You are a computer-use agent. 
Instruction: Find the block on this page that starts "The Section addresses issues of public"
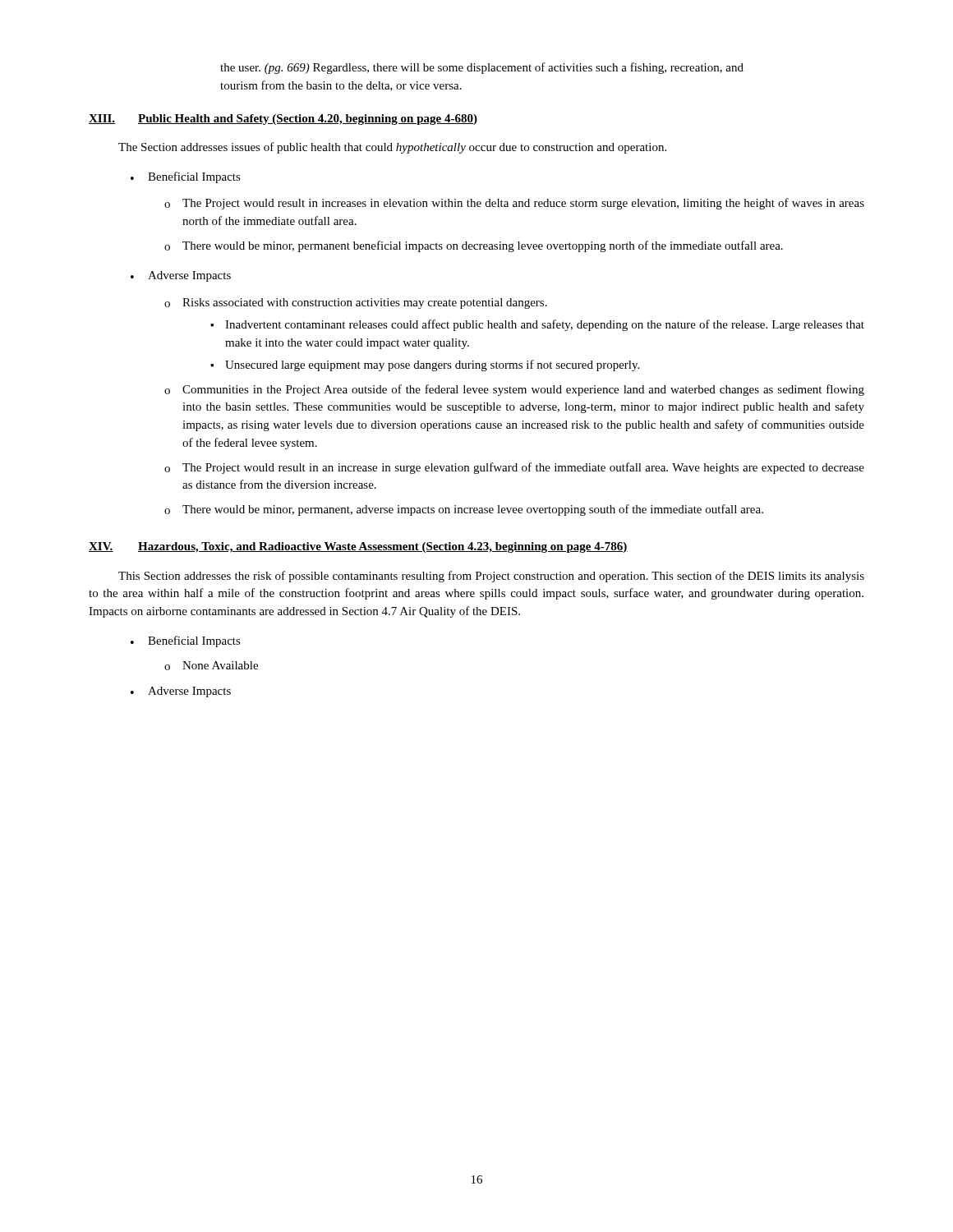(393, 147)
